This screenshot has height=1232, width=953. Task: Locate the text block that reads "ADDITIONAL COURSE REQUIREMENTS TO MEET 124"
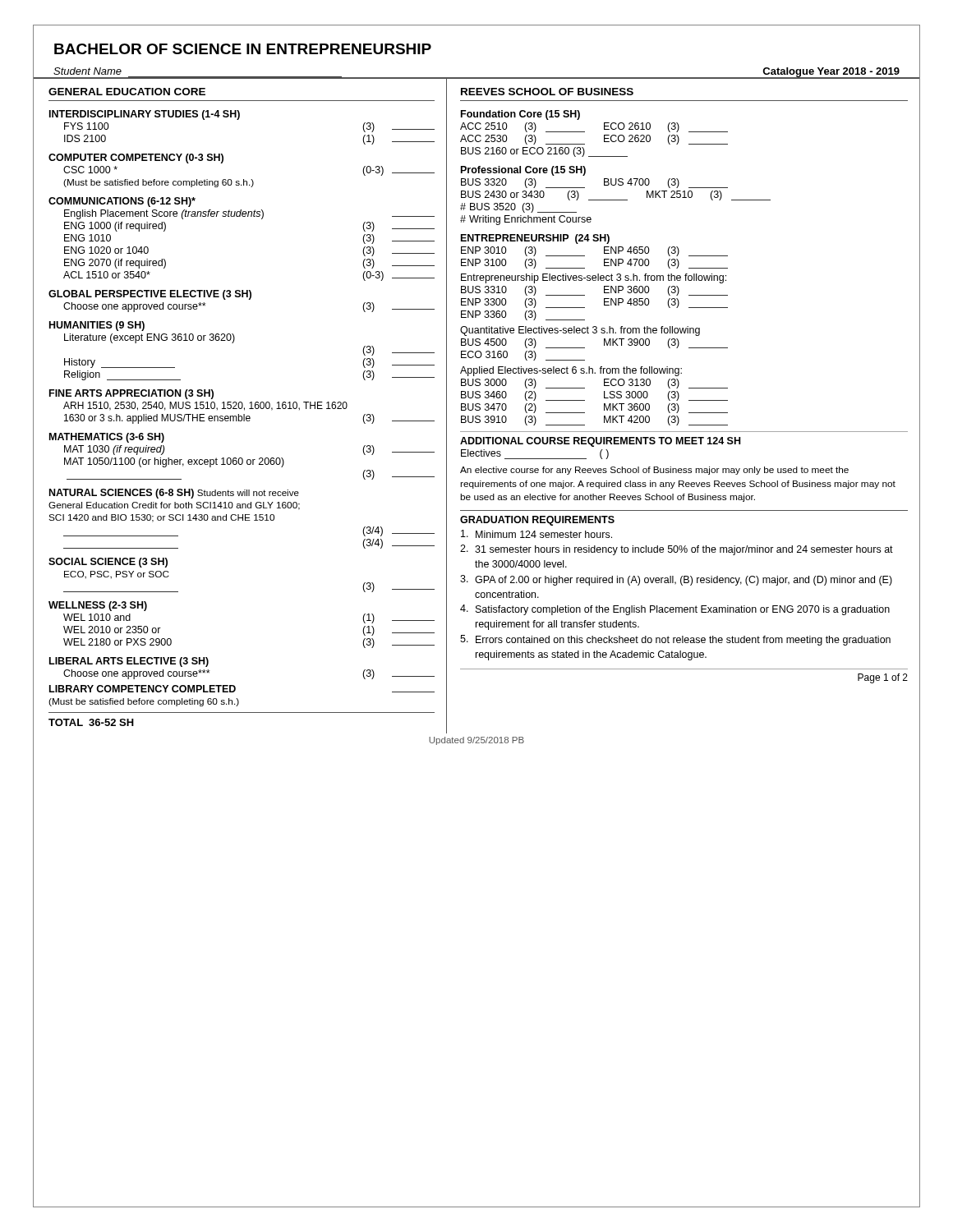click(x=684, y=447)
